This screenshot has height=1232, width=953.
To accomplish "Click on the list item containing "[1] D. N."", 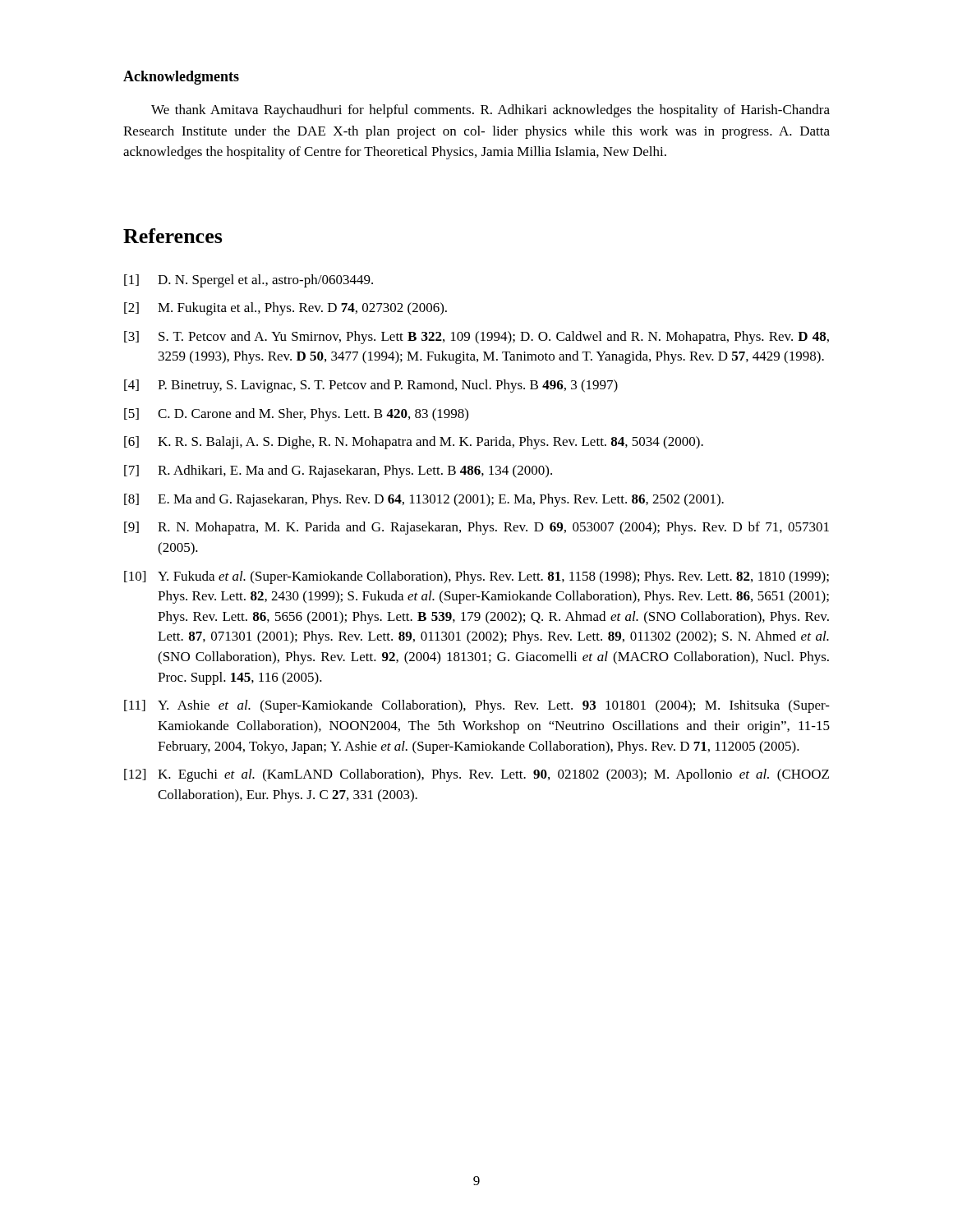I will pyautogui.click(x=249, y=281).
